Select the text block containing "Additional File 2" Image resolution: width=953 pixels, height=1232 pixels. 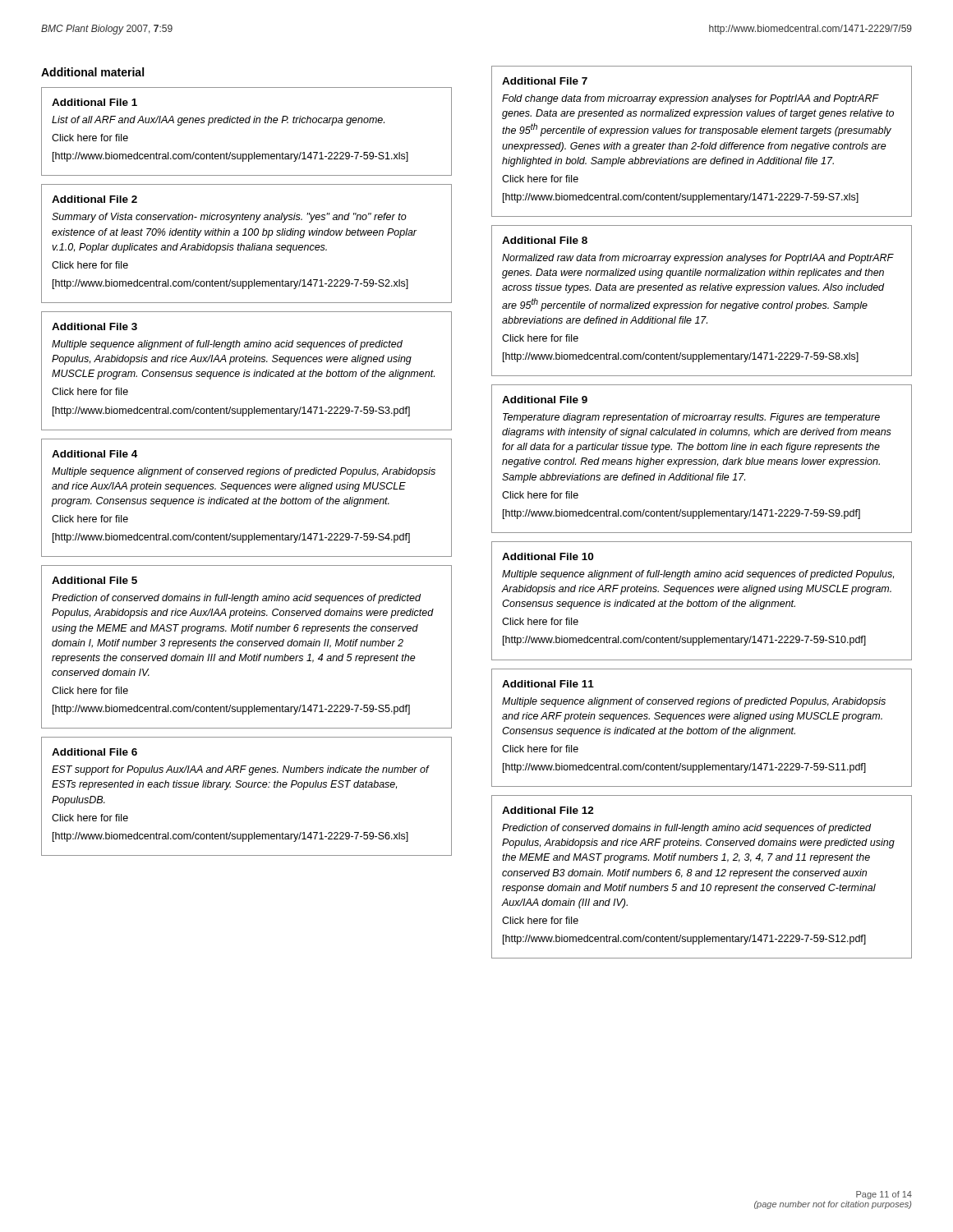click(x=246, y=242)
